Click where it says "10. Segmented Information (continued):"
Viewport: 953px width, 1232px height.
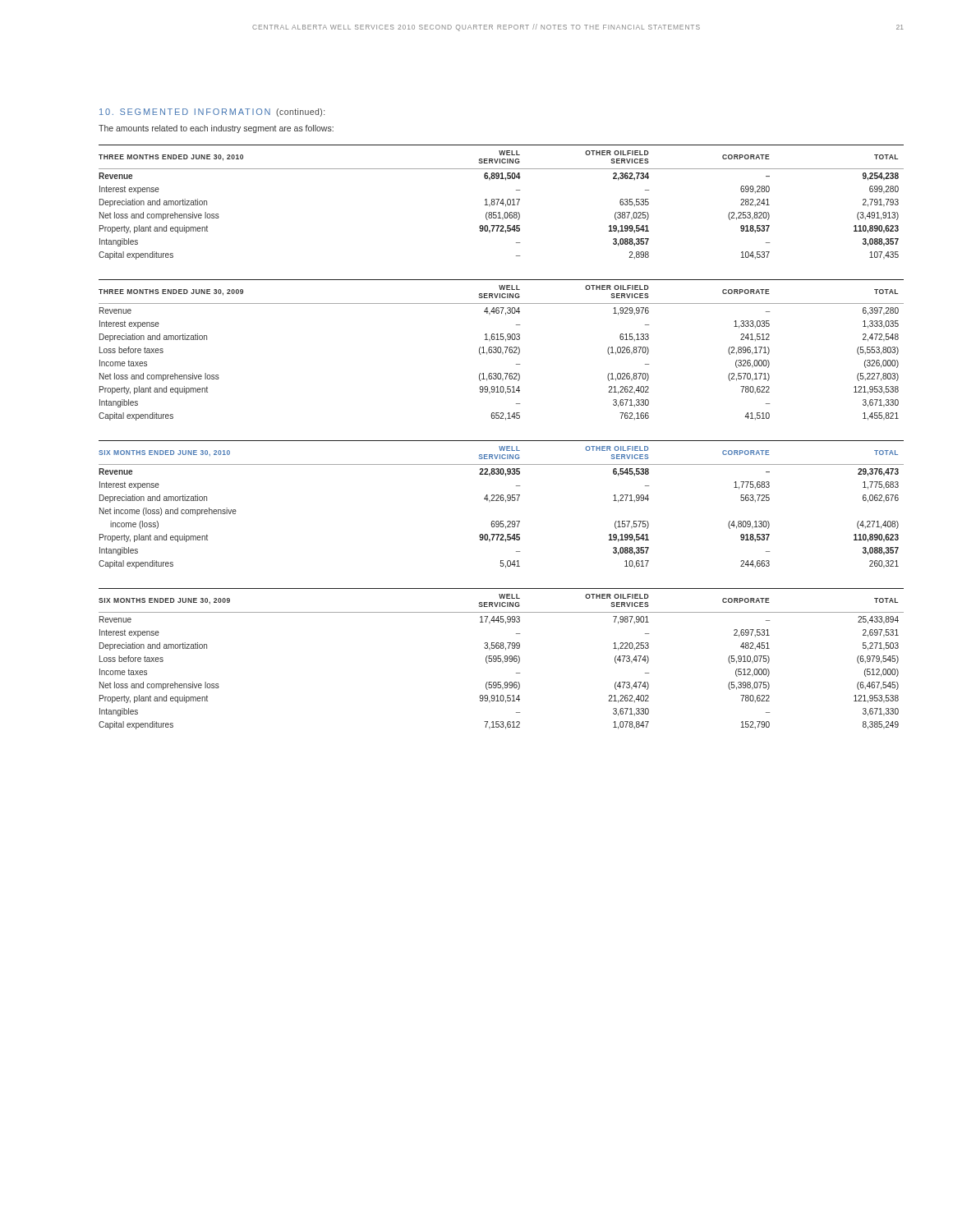(x=212, y=112)
